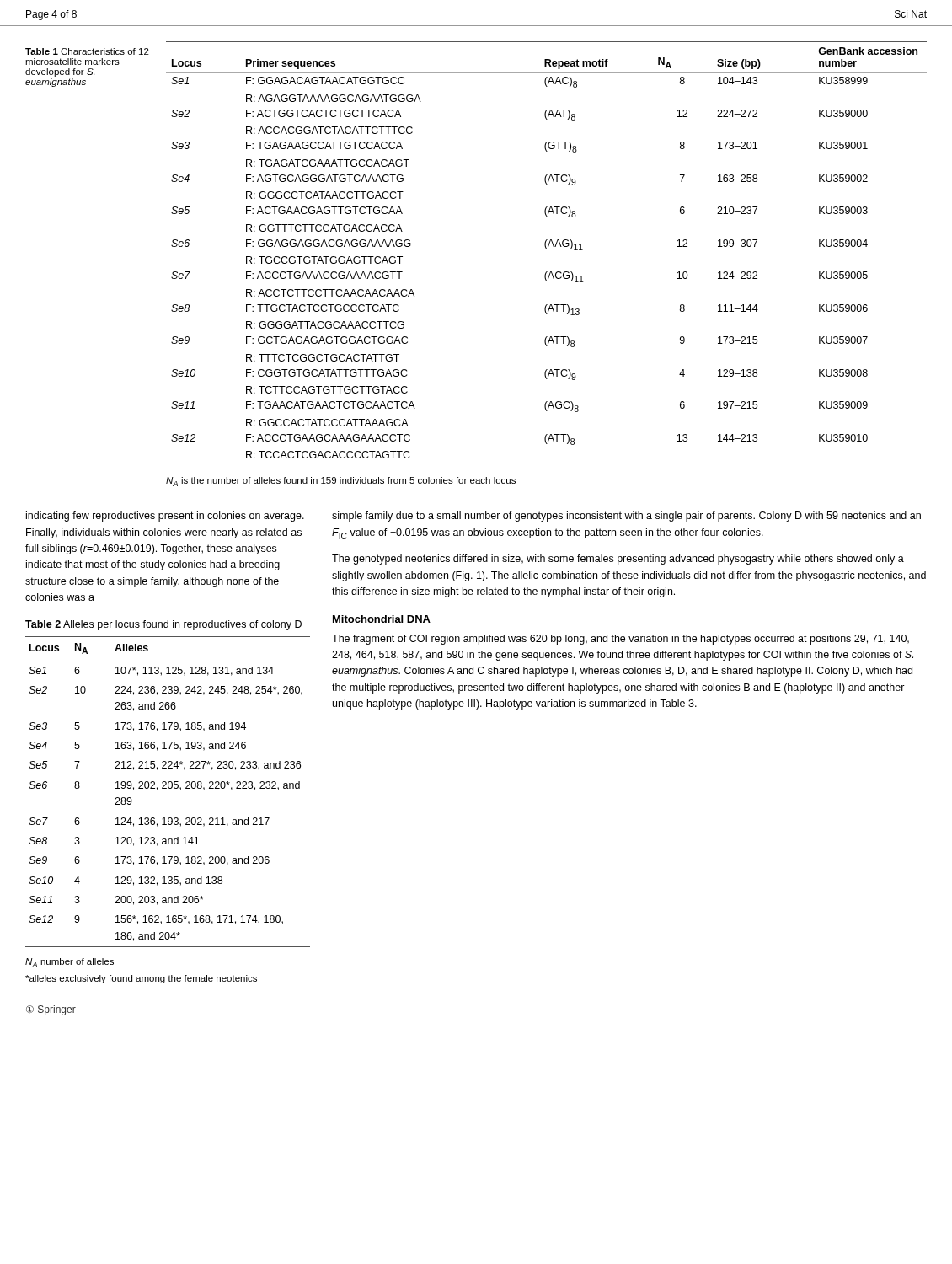Find the text starting "NA number of alleles *alleles exclusively"

point(141,970)
